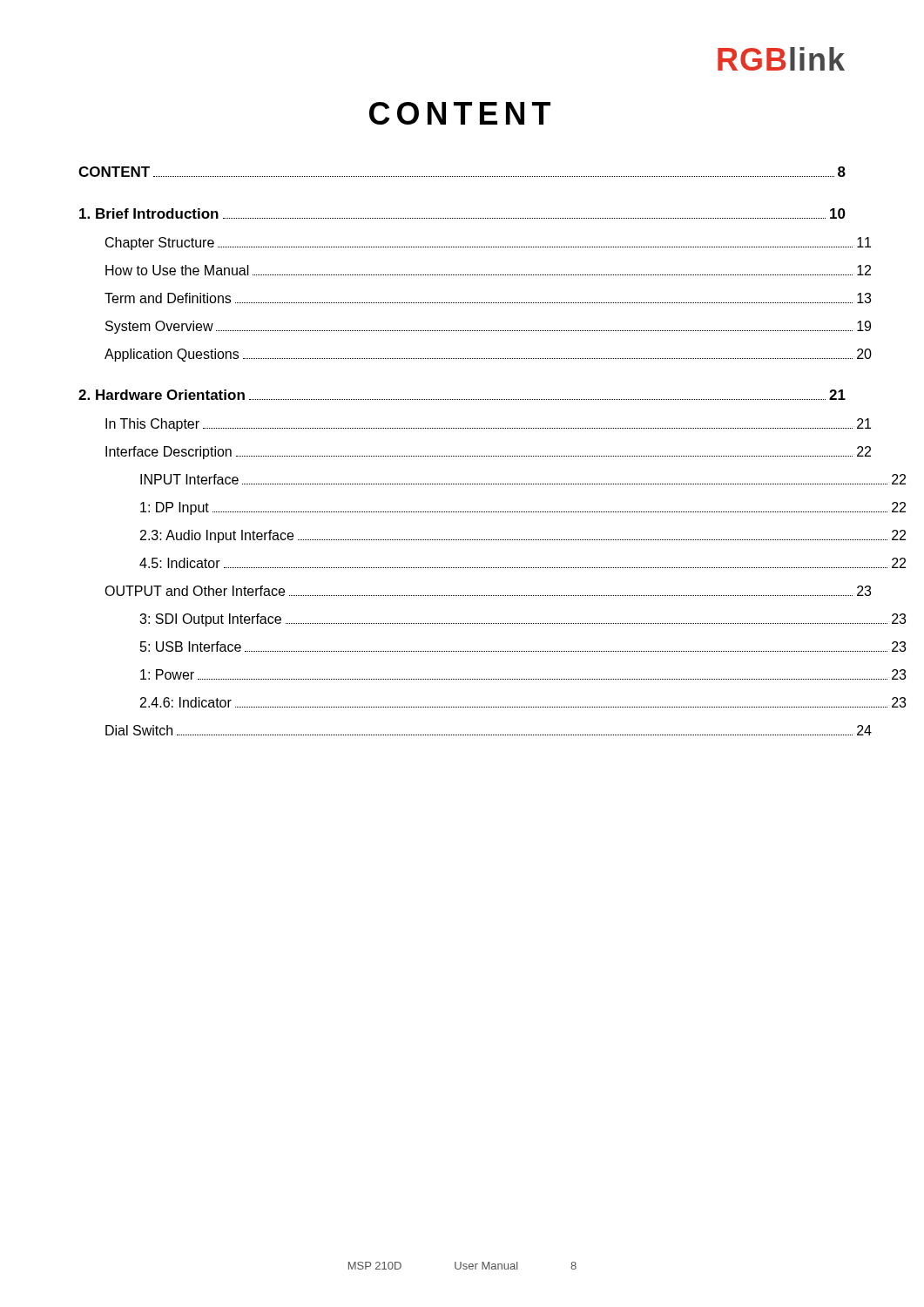
Task: Point to the text block starting "In This Chapter 21"
Action: pos(488,424)
